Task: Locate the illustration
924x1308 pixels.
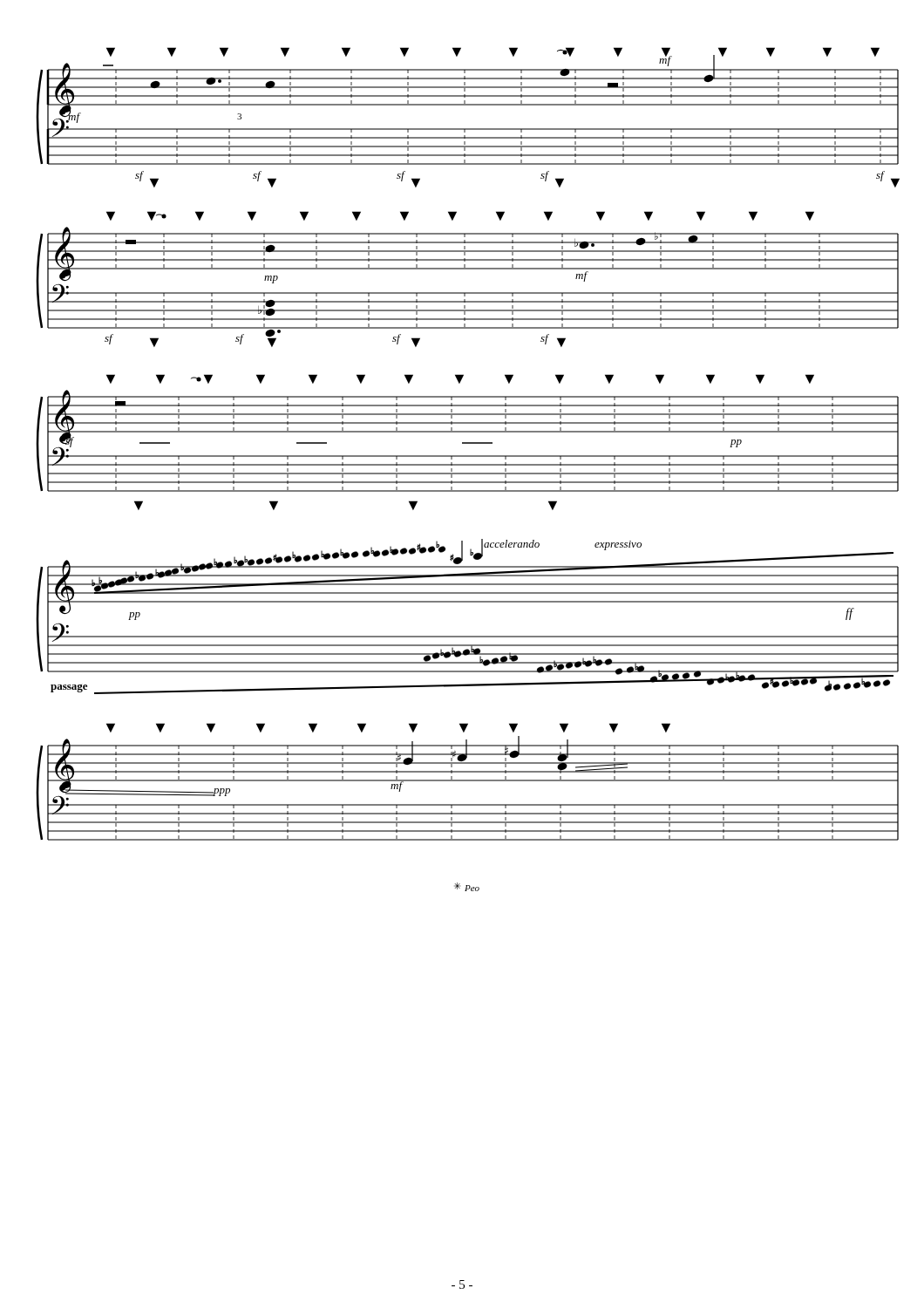Action: pyautogui.click(x=462, y=637)
